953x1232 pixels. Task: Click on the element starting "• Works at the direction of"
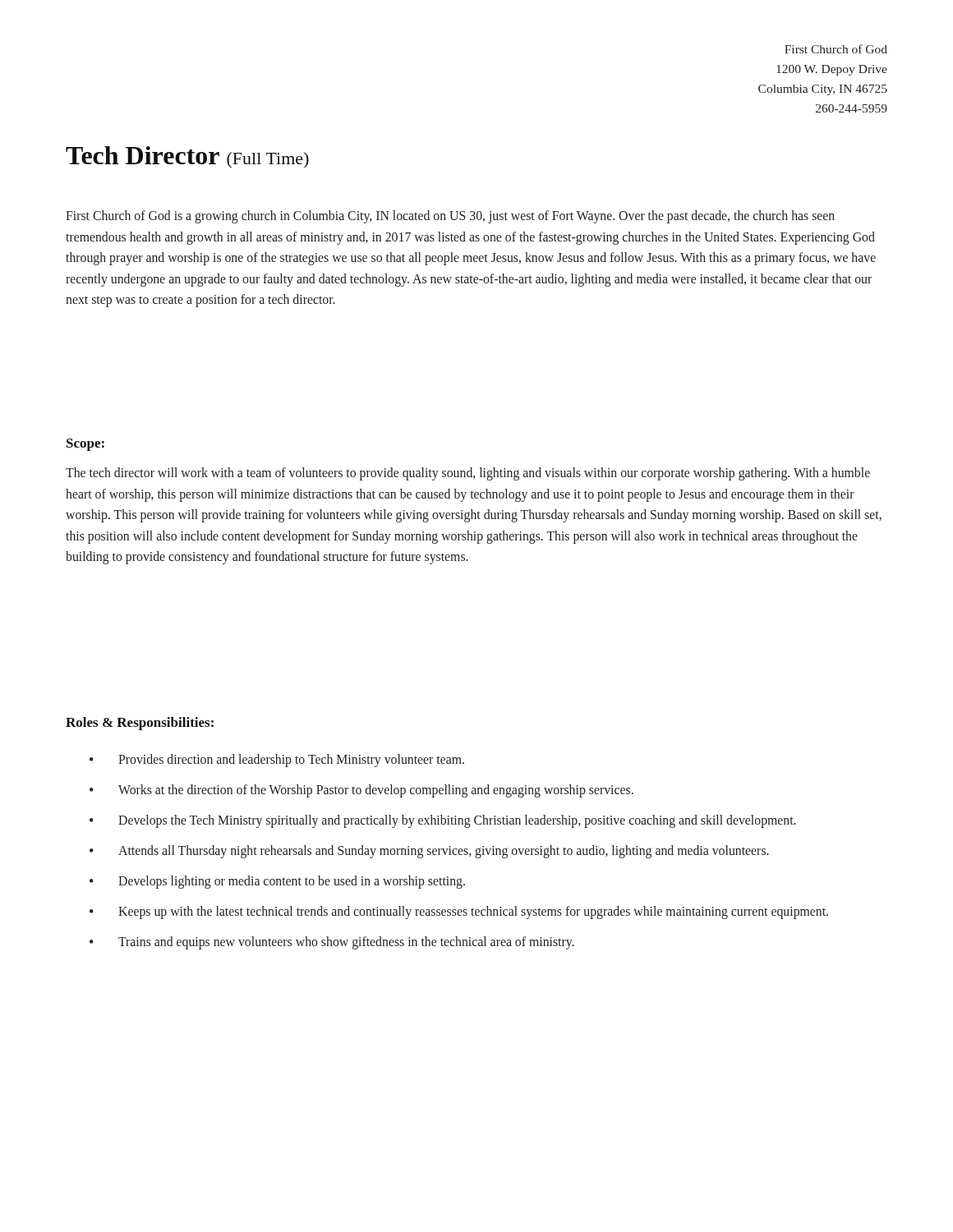[476, 791]
